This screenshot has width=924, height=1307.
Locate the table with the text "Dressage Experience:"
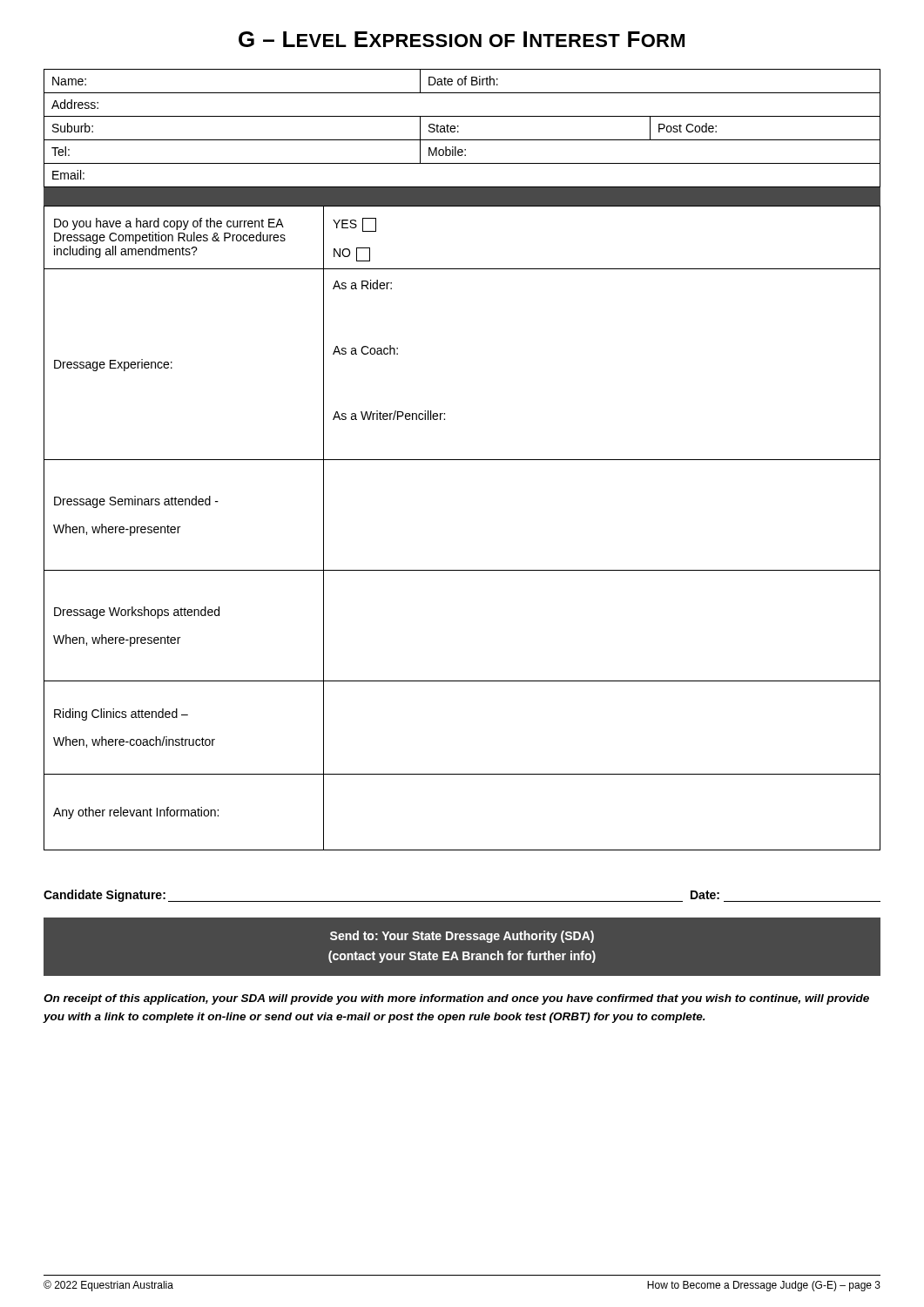point(462,528)
